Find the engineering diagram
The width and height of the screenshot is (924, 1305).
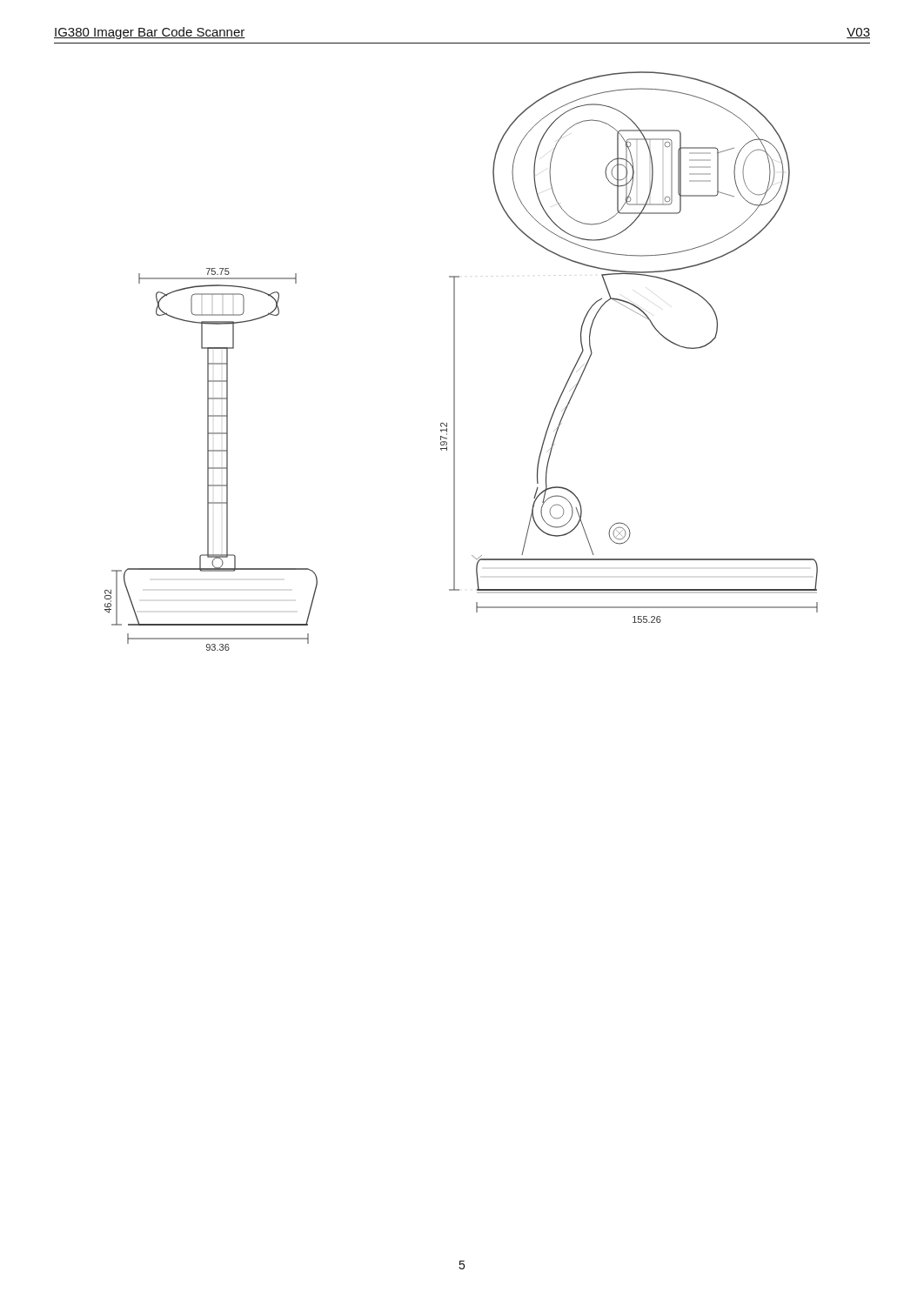462,364
